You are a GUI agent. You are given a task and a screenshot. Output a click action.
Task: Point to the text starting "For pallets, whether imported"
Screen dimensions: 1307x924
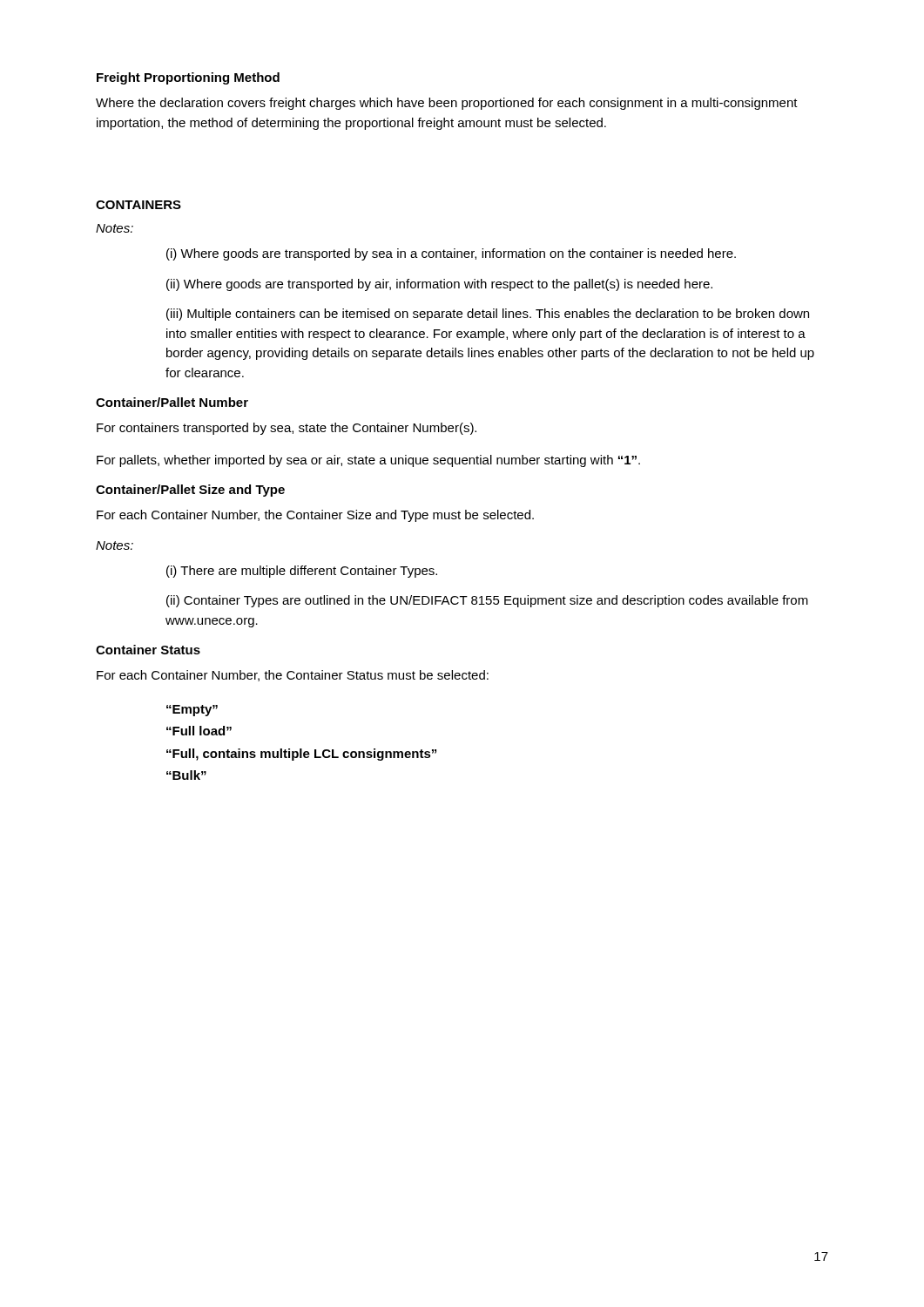pos(368,459)
